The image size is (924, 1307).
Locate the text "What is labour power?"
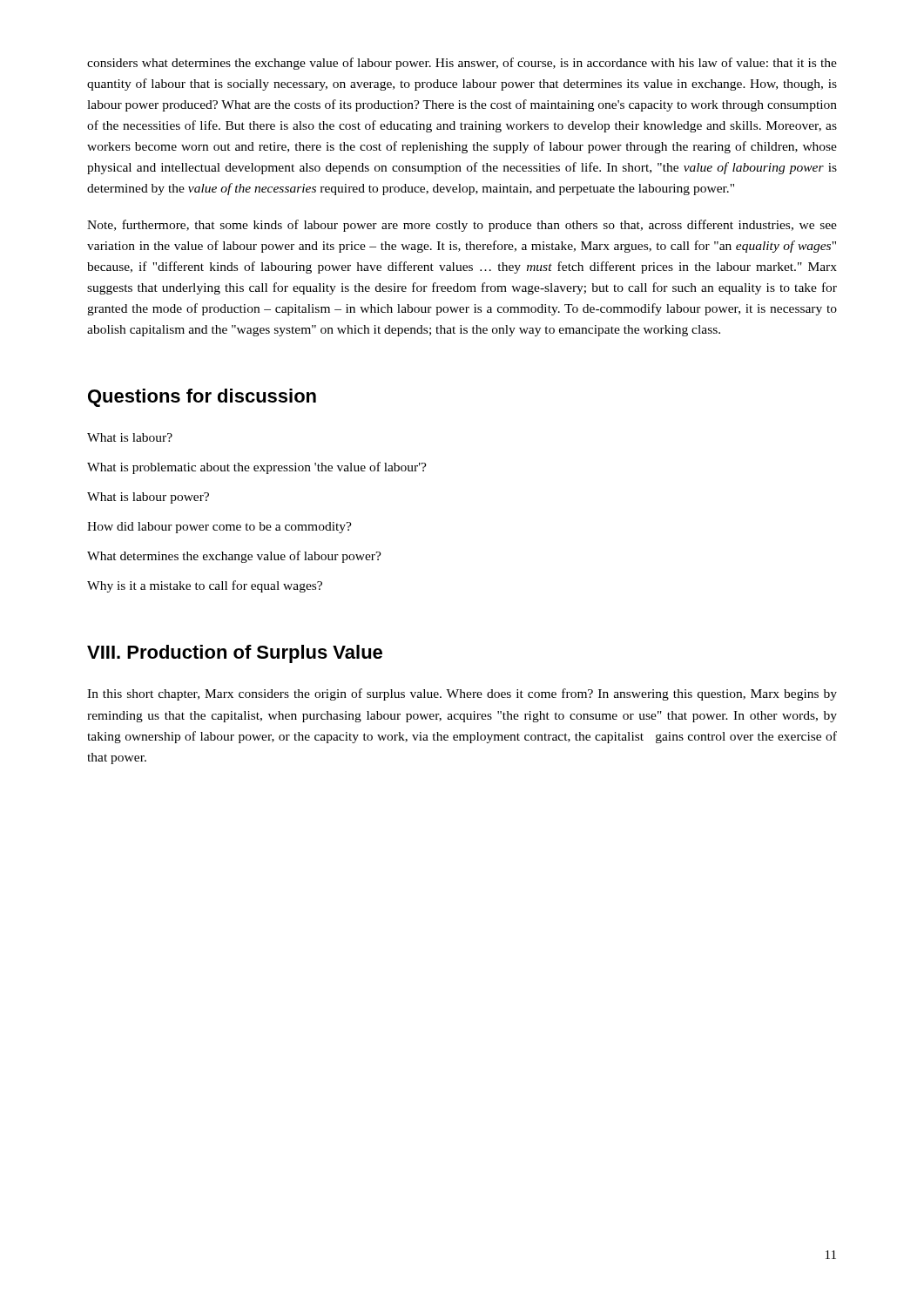(x=148, y=497)
